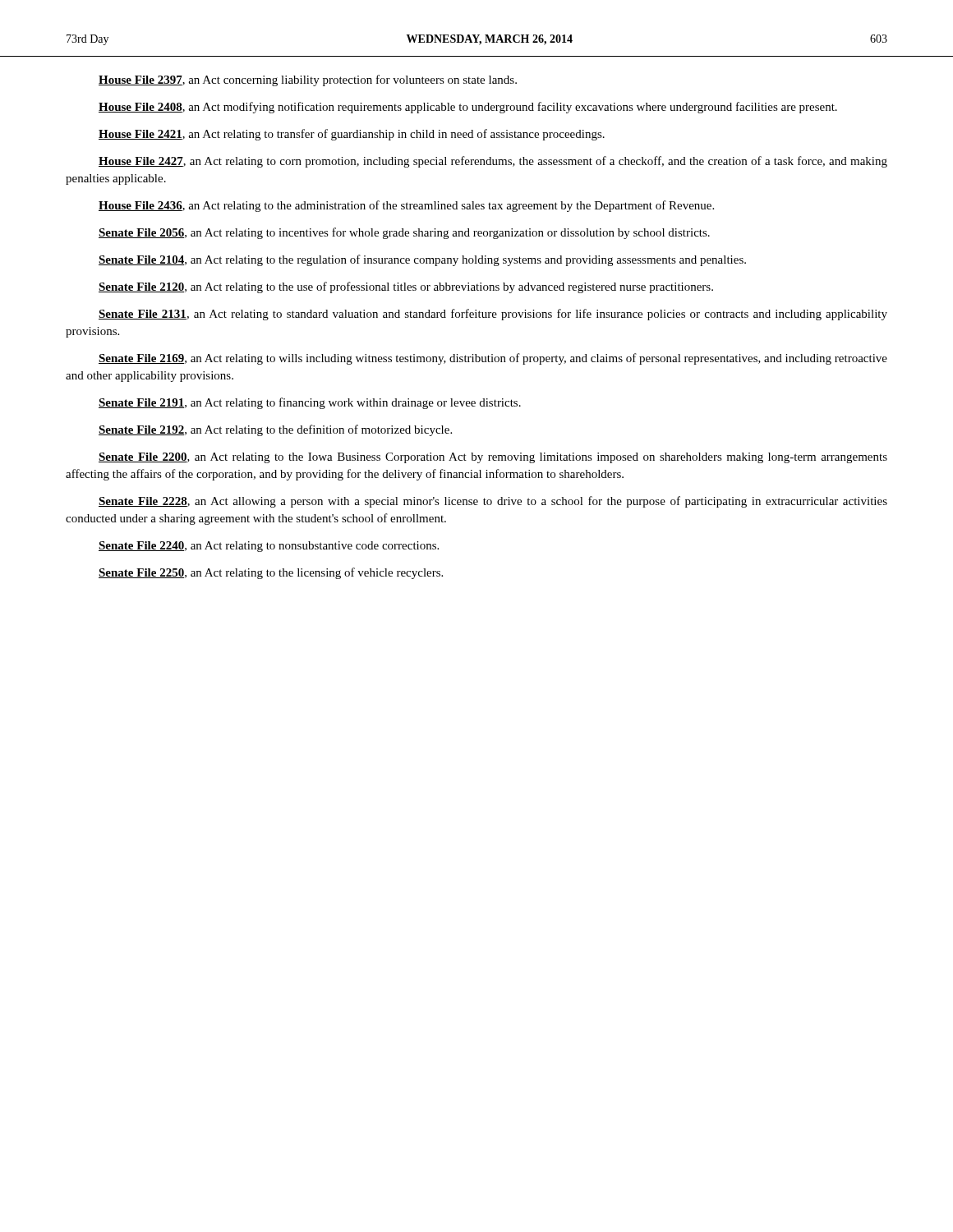Navigate to the block starting "Senate File 2120, an Act"
Image resolution: width=953 pixels, height=1232 pixels.
click(x=406, y=286)
